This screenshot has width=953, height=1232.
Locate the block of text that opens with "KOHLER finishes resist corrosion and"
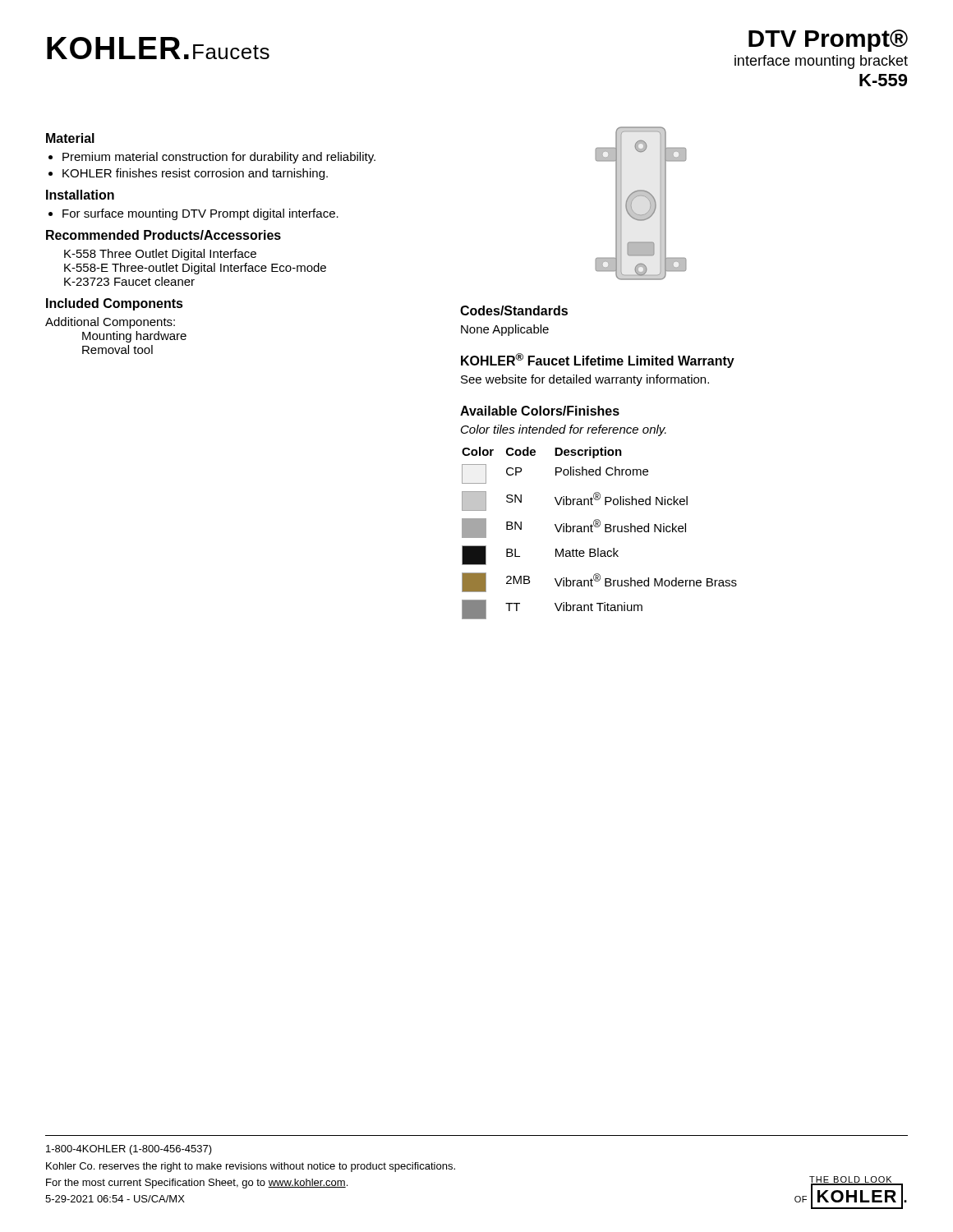[195, 173]
